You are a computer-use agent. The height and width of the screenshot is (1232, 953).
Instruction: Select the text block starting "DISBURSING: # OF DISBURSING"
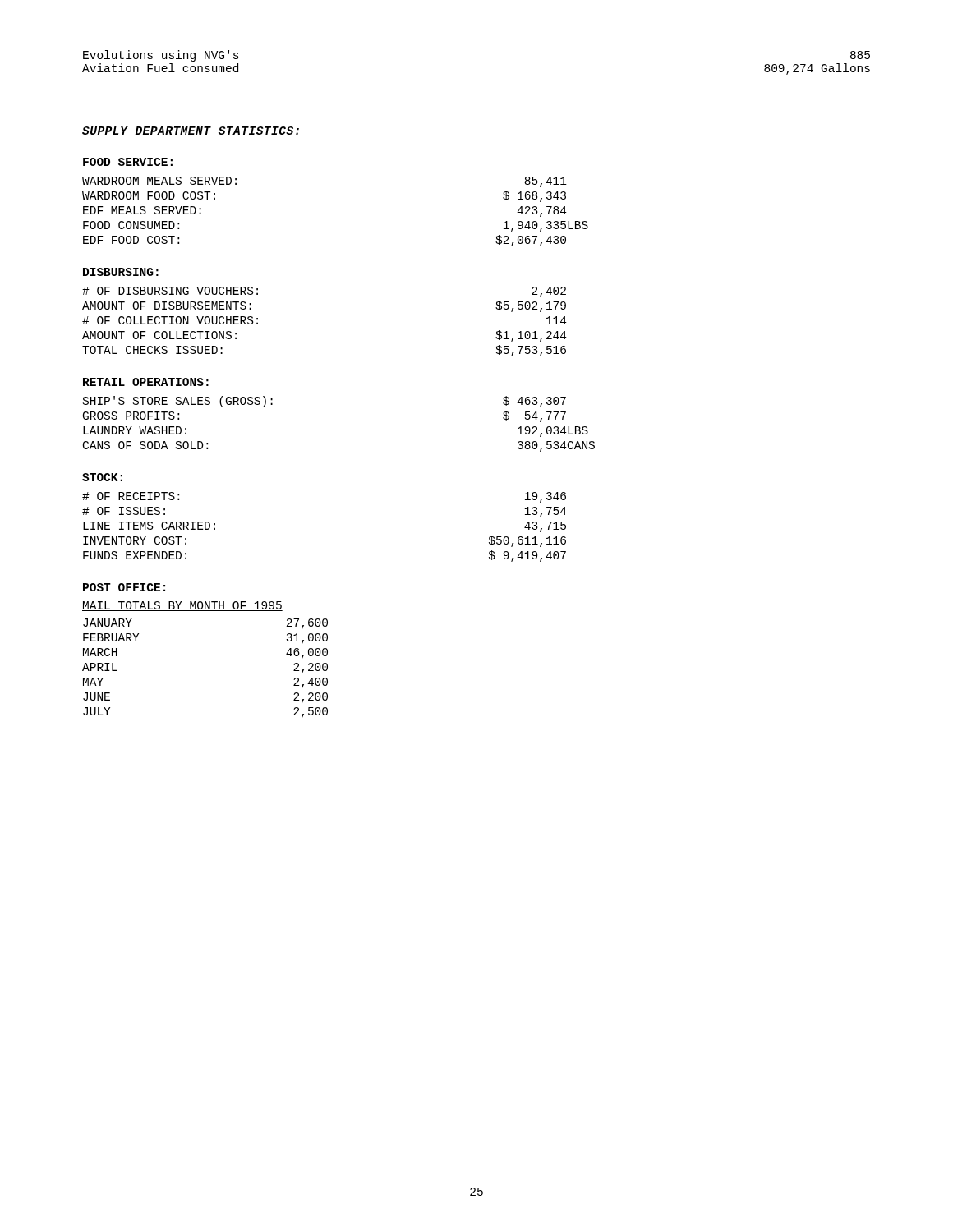pyautogui.click(x=121, y=272)
